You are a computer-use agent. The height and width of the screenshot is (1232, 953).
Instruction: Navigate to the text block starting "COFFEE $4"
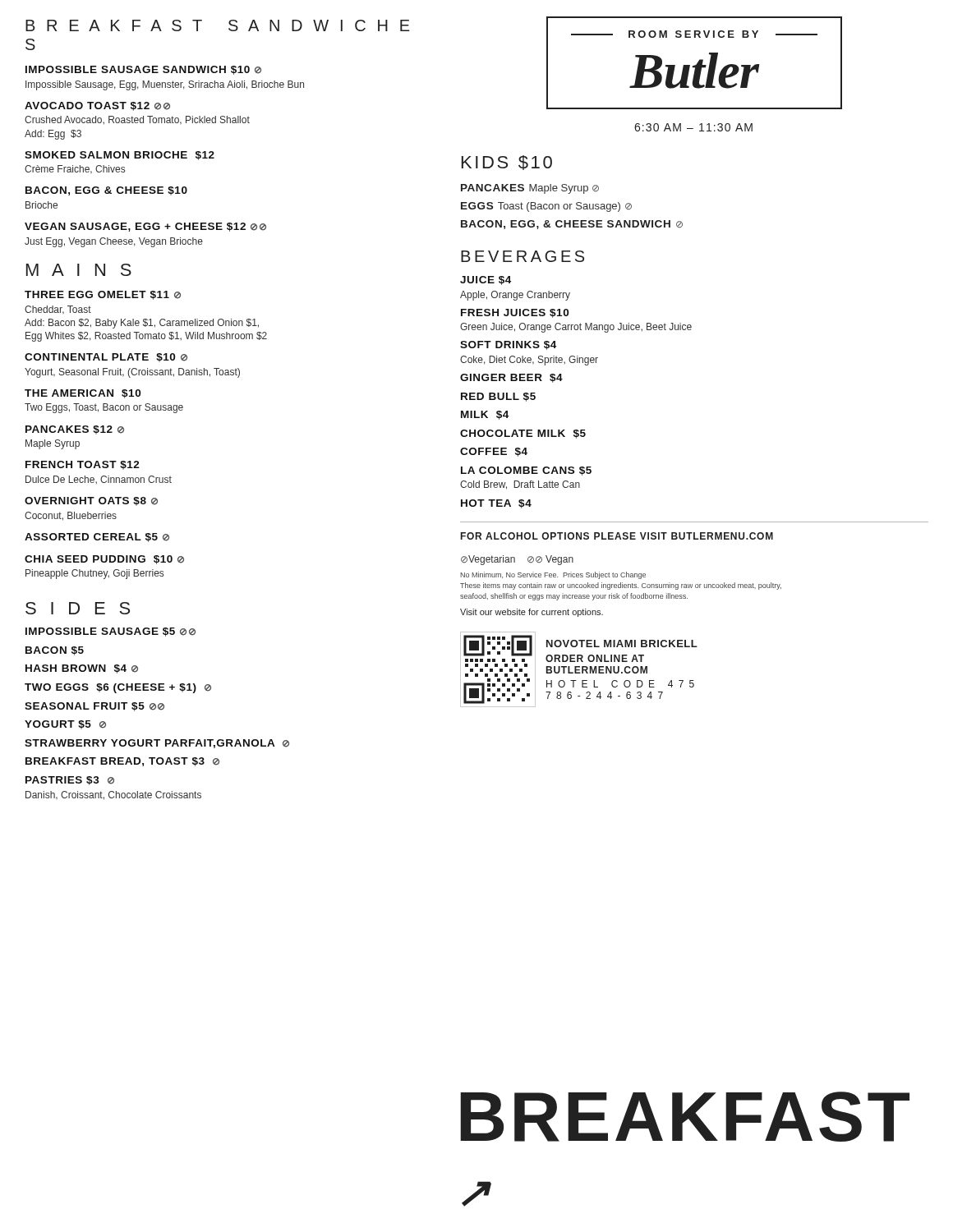pyautogui.click(x=494, y=452)
